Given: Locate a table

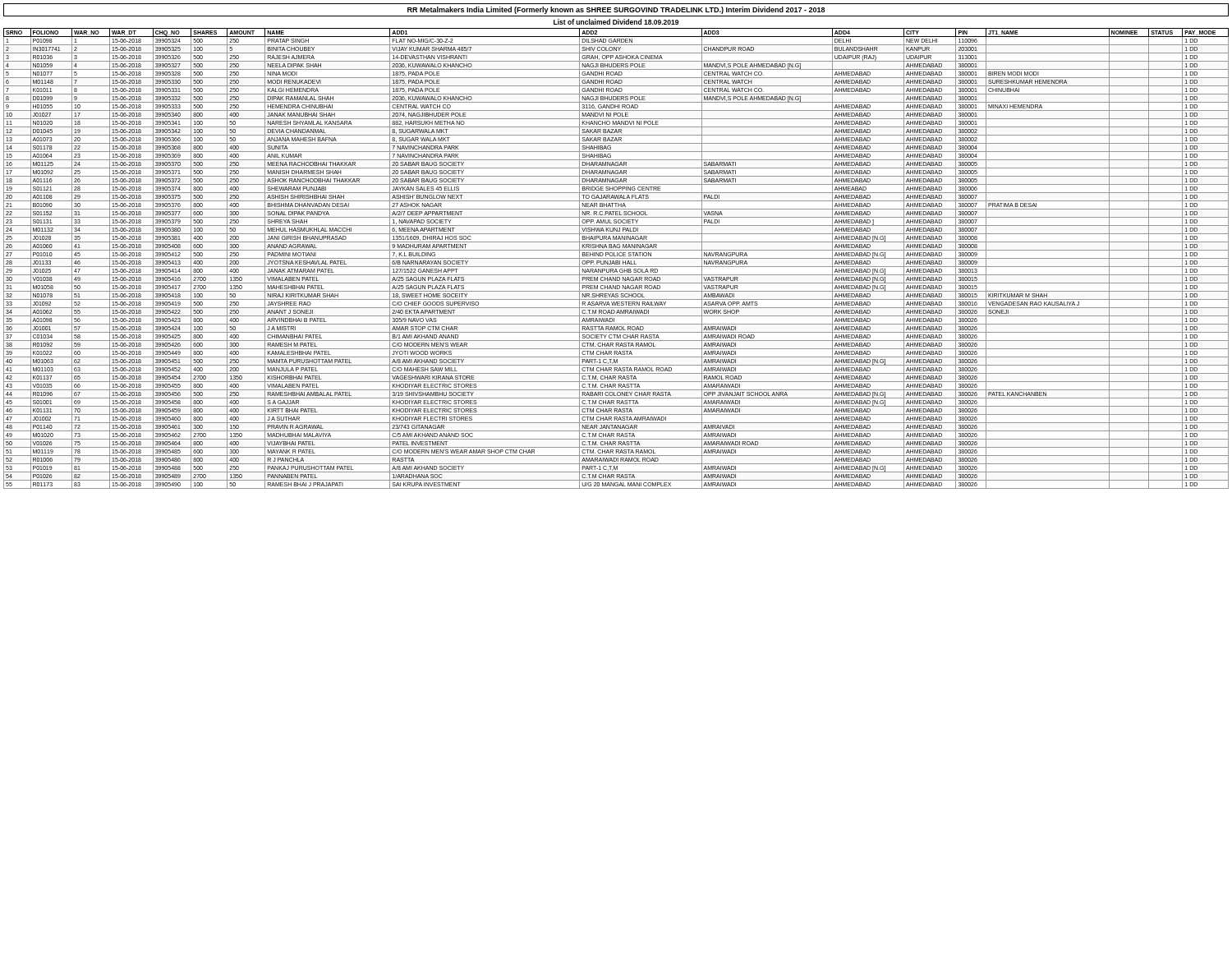Looking at the screenshot, I should pyautogui.click(x=616, y=258).
